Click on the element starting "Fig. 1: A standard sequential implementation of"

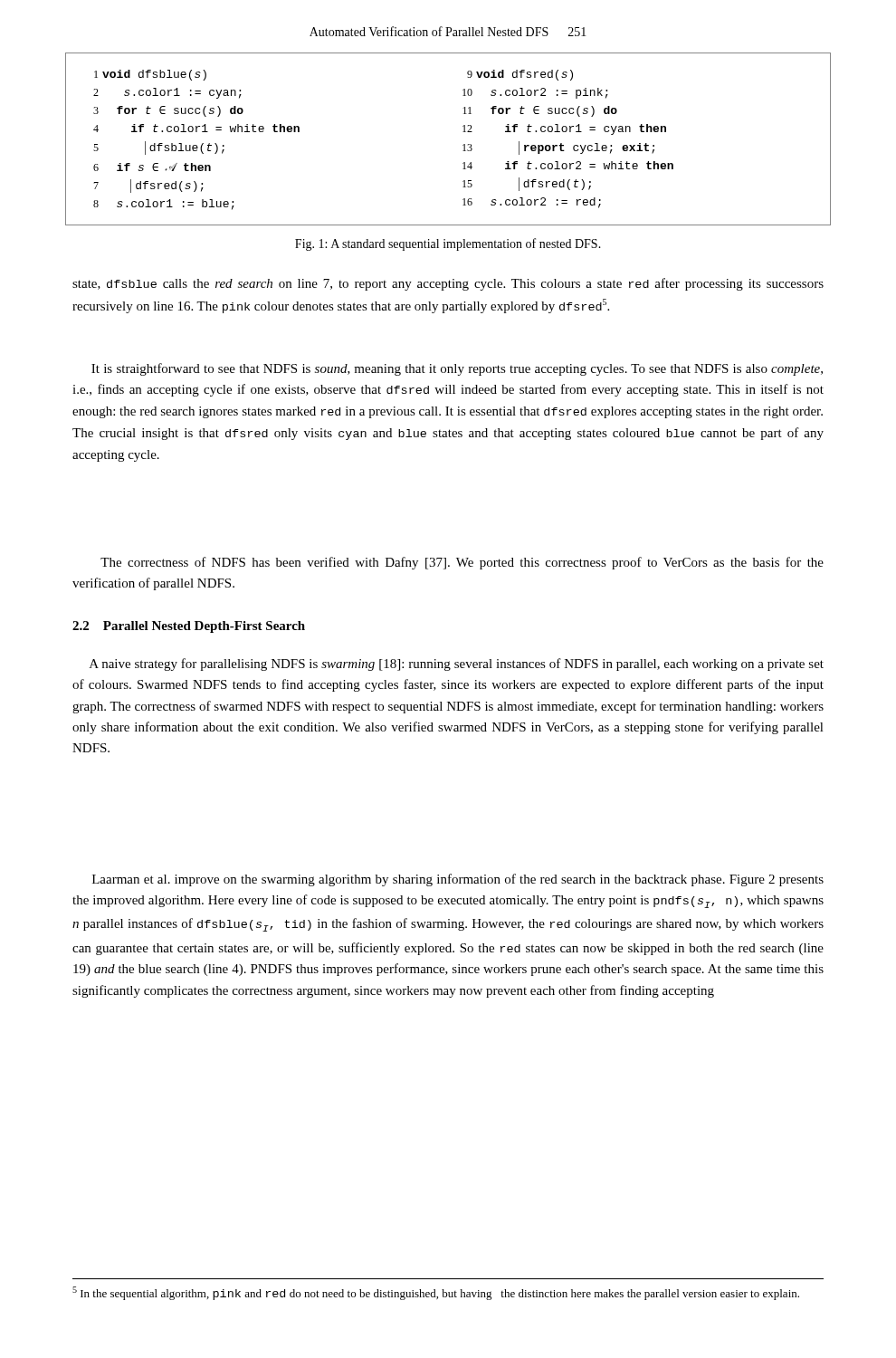click(448, 244)
